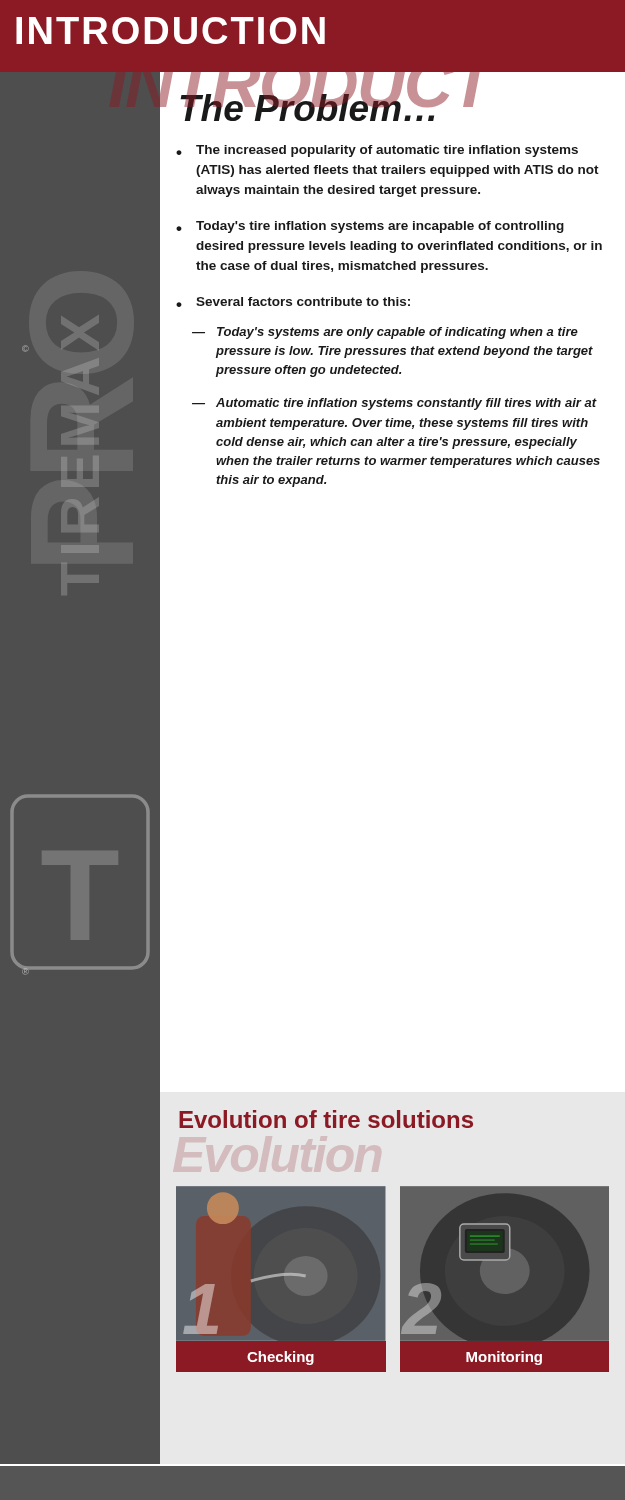Select the passage starting "Evolution of tire"
This screenshot has width=625, height=1500.
tap(326, 1119)
